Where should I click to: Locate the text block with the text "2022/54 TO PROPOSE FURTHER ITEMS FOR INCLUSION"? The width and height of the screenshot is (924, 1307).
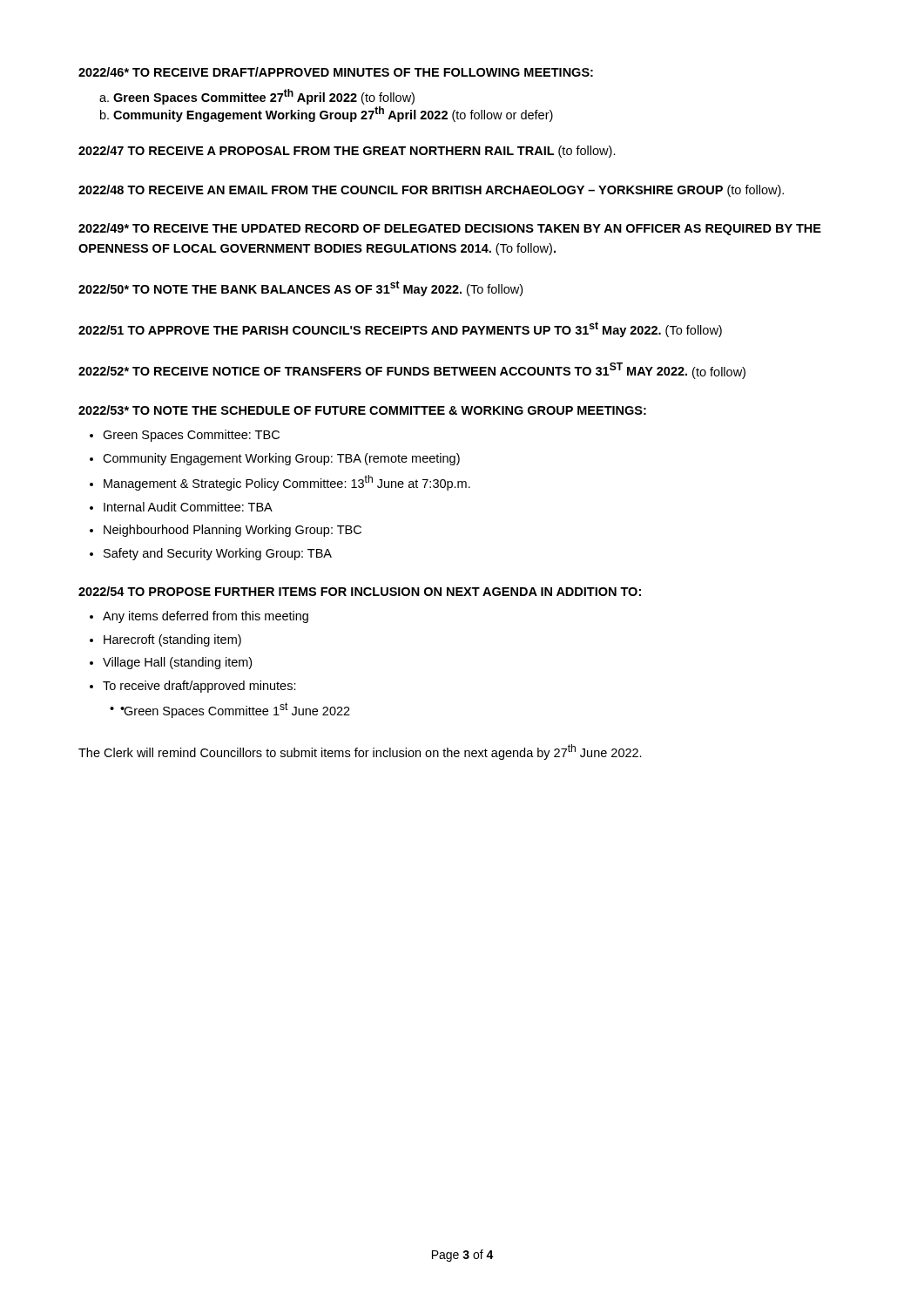pos(360,591)
